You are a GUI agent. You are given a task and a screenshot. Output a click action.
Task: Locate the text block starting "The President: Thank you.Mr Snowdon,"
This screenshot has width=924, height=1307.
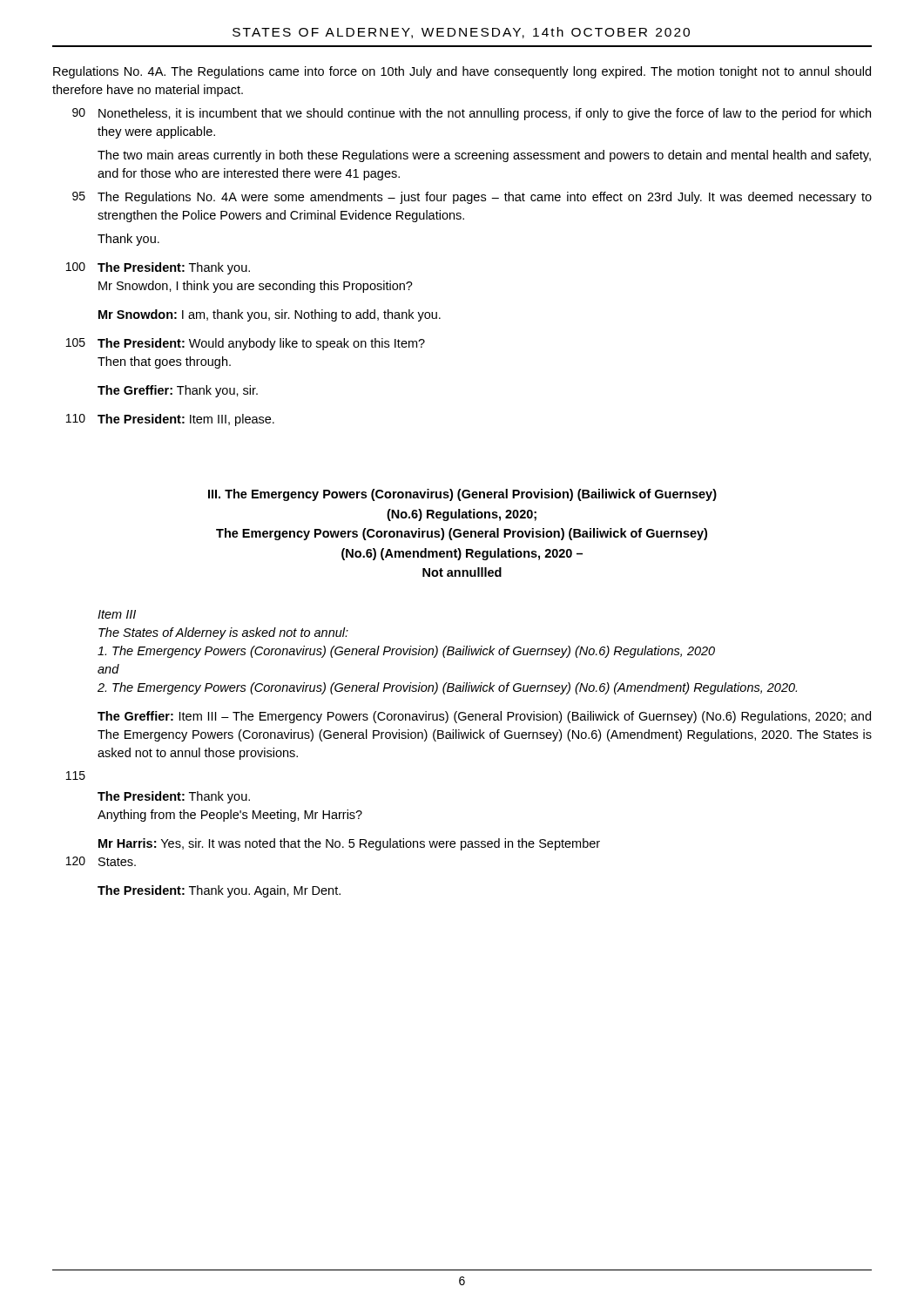174,268
